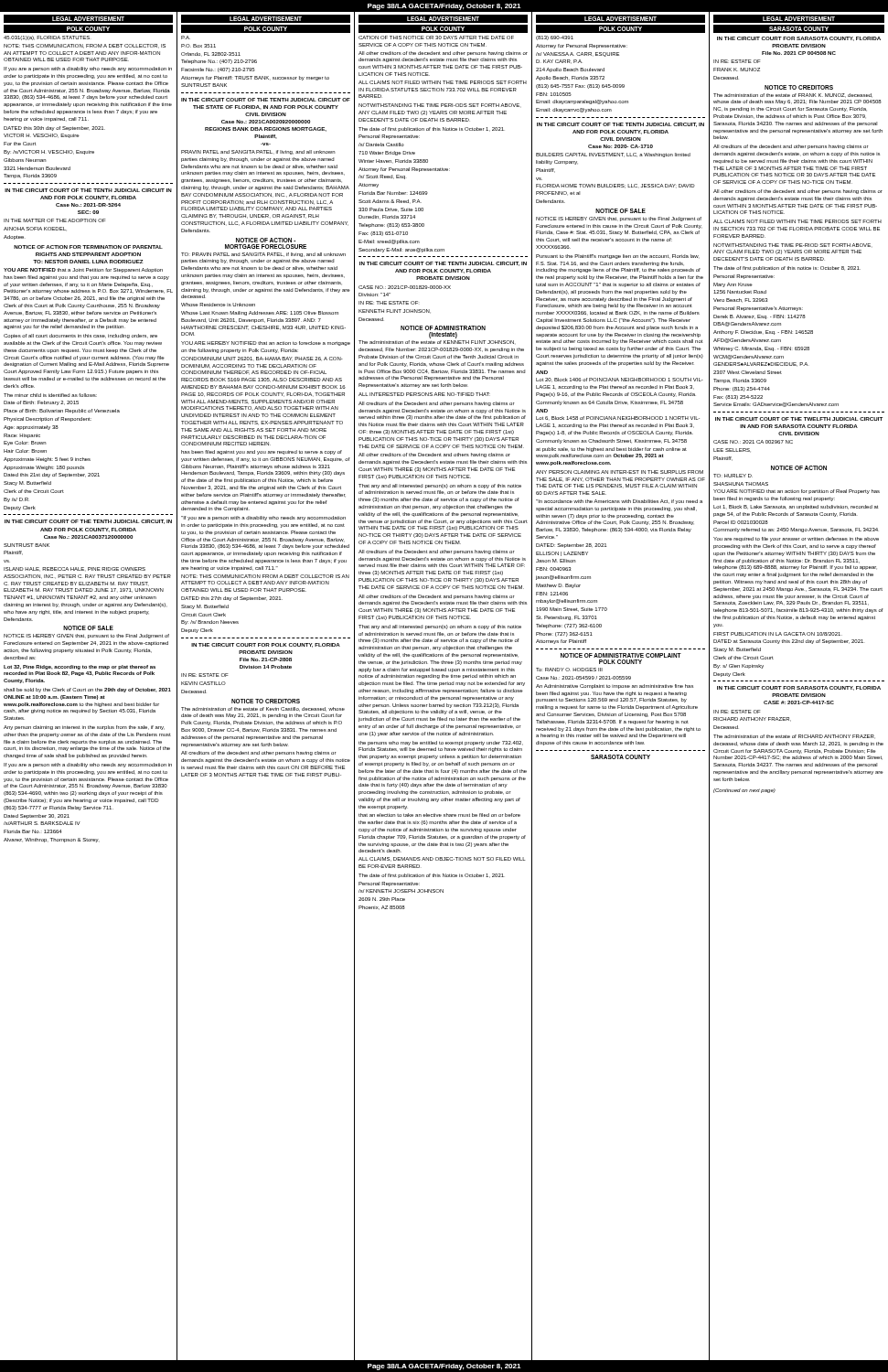
Task: Select the text block starting ""If you are a"
Action: (x=266, y=575)
